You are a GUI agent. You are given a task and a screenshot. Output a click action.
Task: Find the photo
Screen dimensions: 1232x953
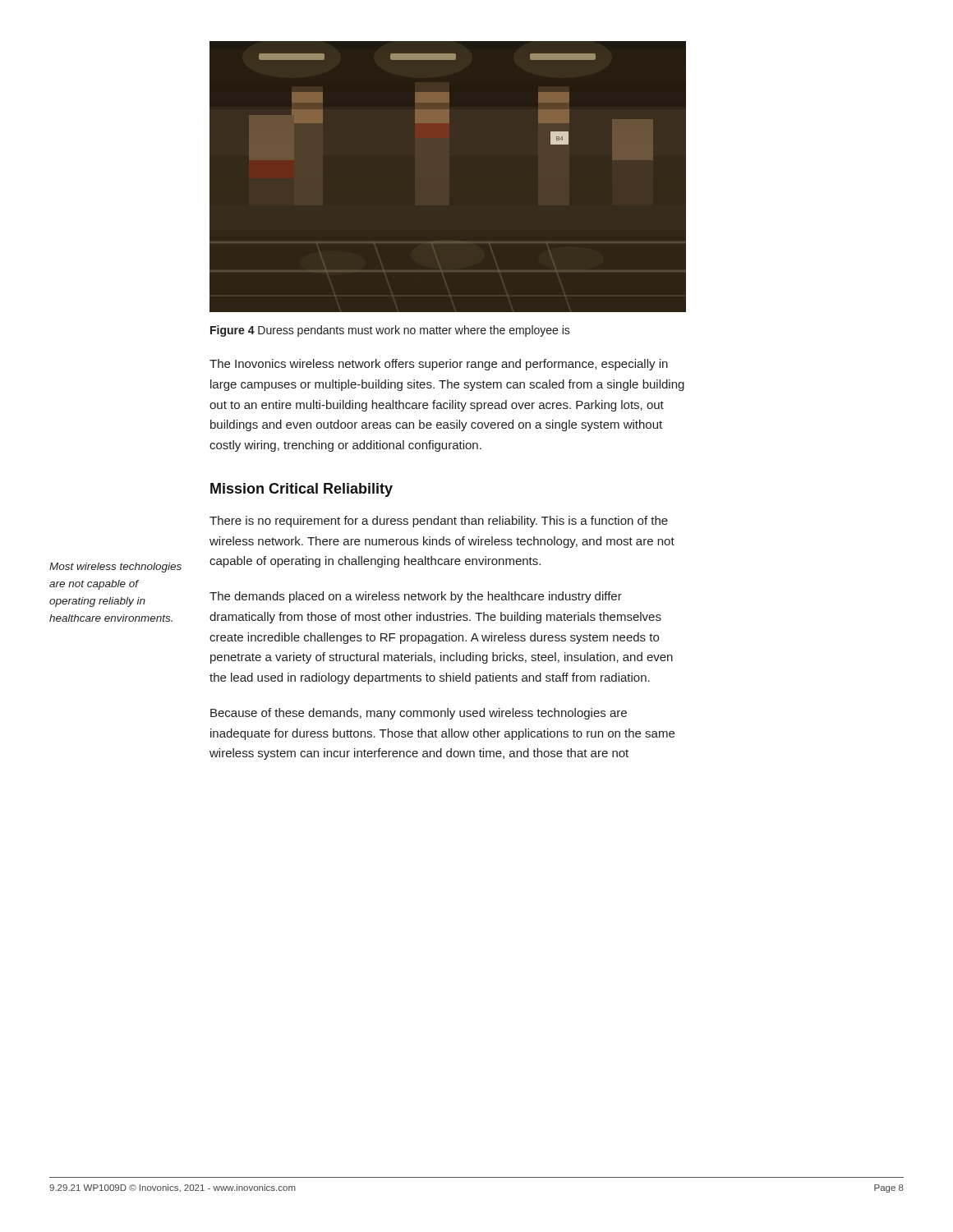click(x=448, y=177)
